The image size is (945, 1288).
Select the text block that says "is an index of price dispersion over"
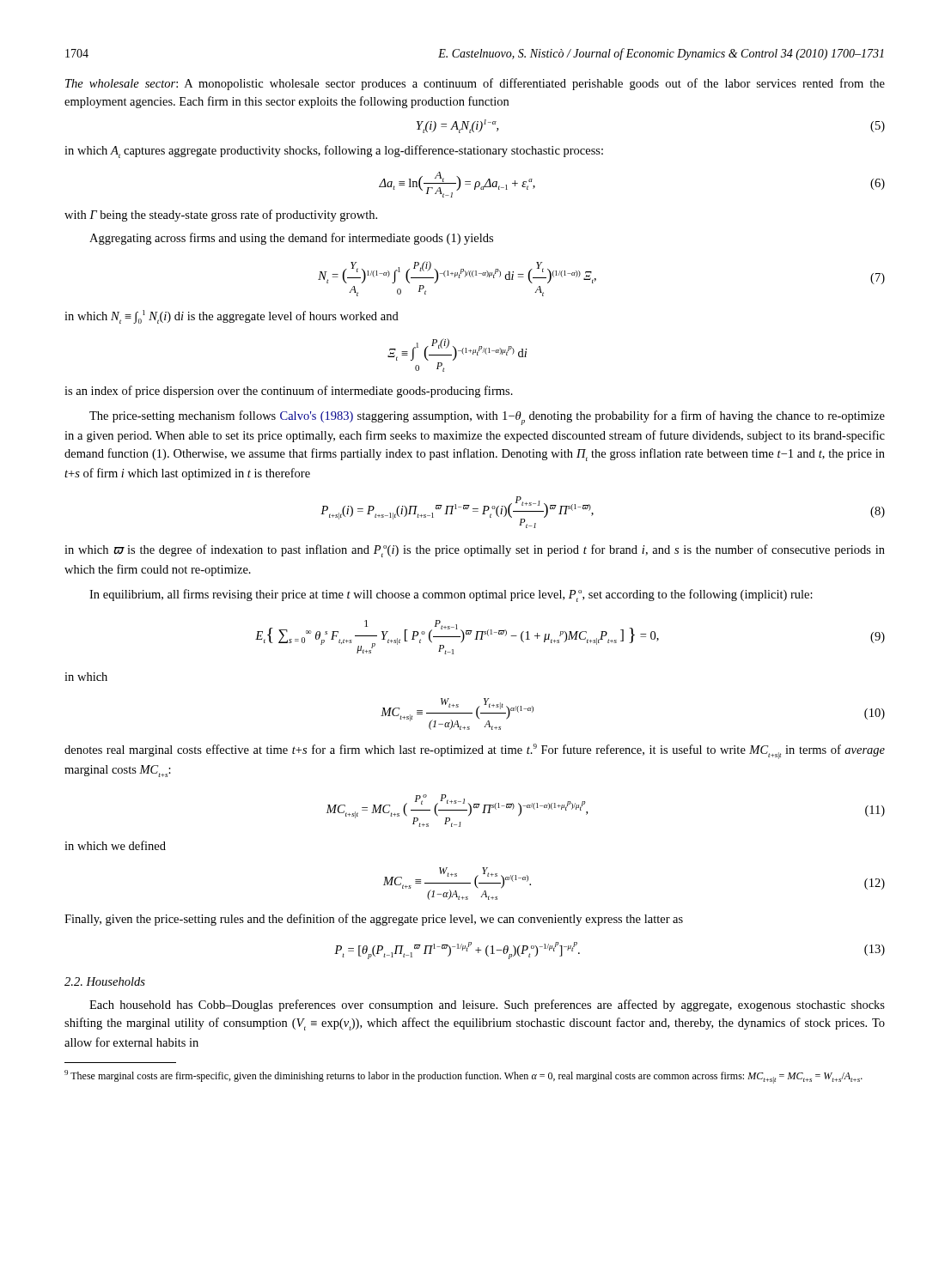(x=289, y=391)
